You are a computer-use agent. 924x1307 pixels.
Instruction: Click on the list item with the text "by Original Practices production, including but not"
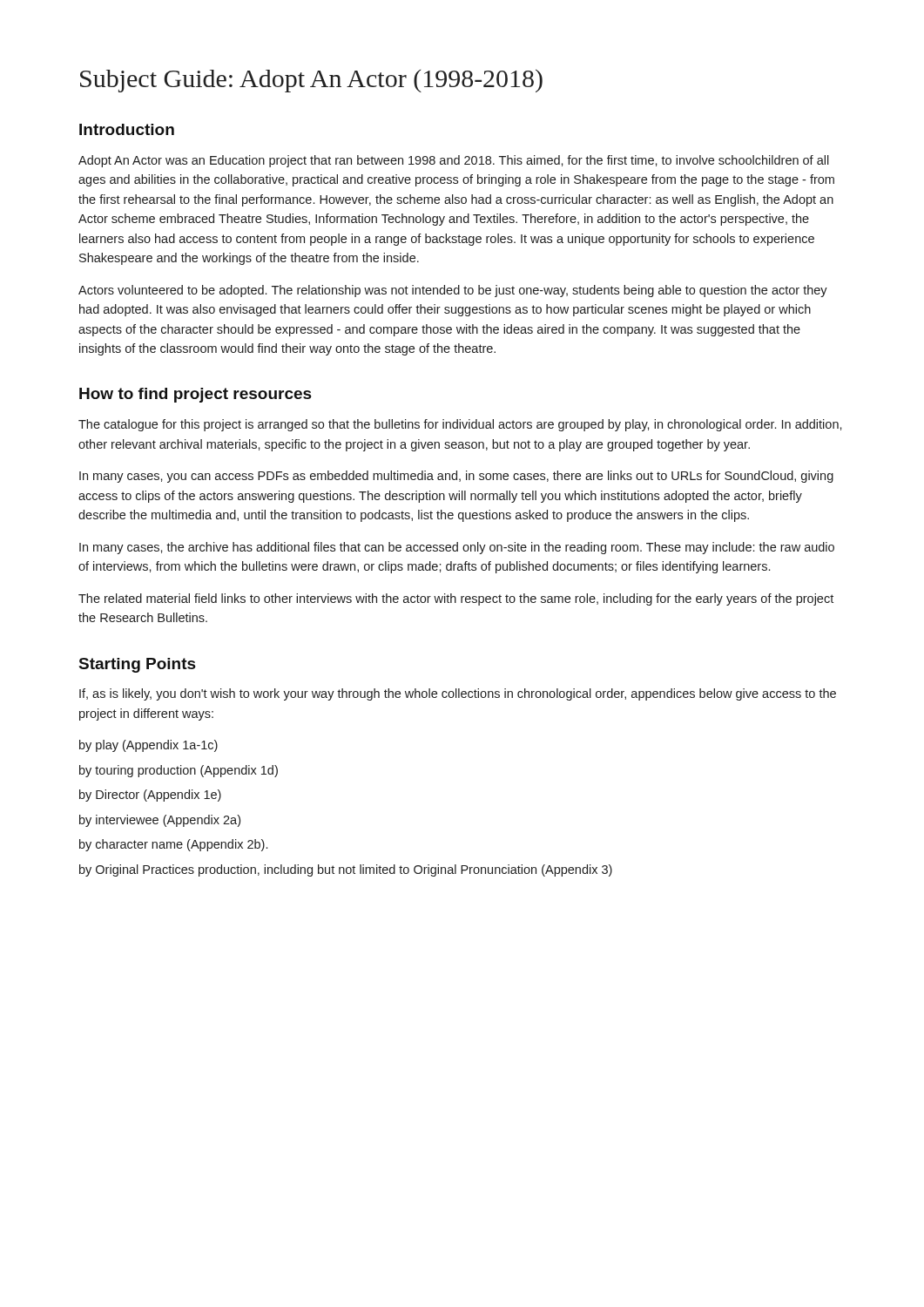pyautogui.click(x=345, y=869)
